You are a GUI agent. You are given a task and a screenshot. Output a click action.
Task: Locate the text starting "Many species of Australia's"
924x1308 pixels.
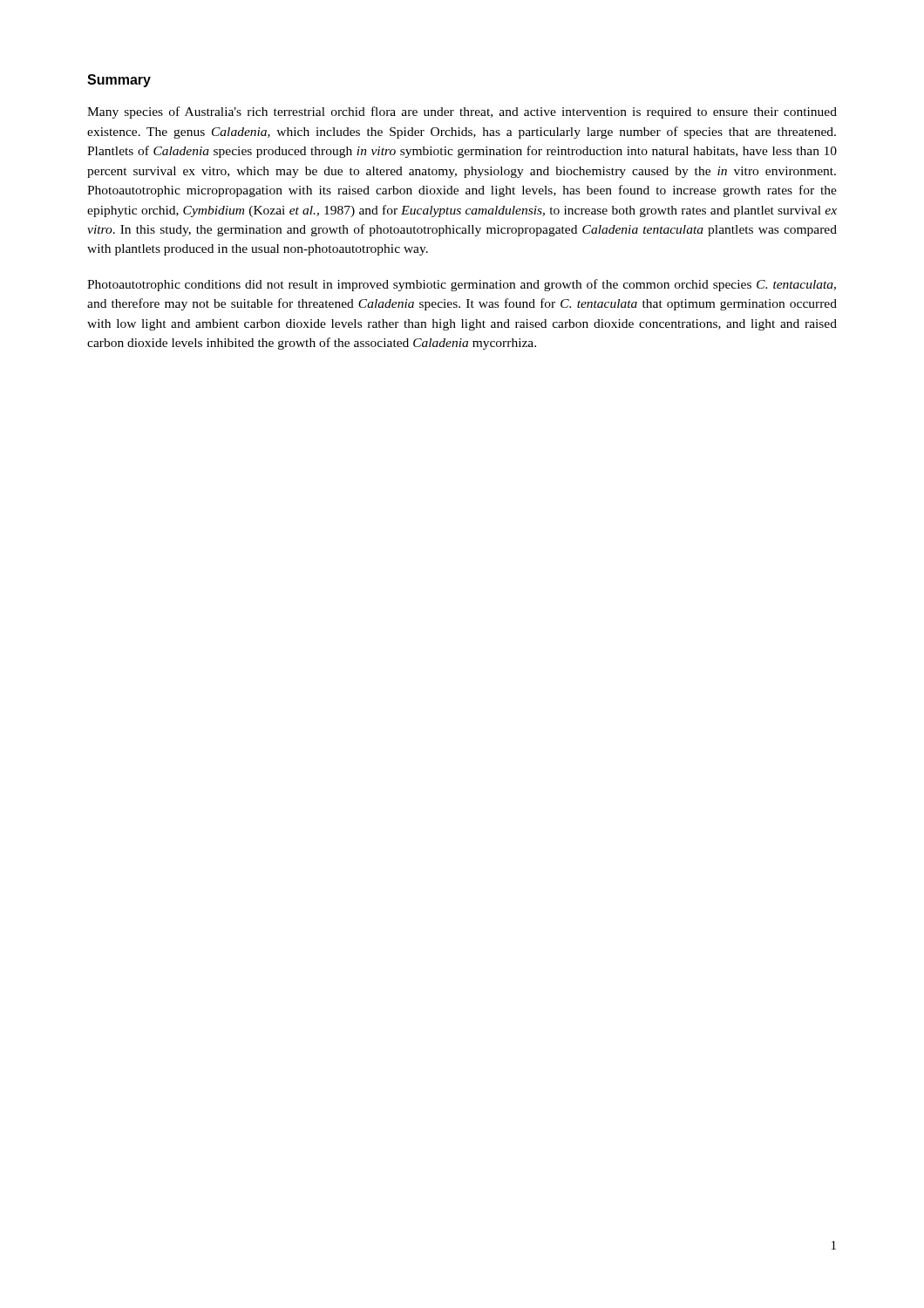tap(462, 180)
